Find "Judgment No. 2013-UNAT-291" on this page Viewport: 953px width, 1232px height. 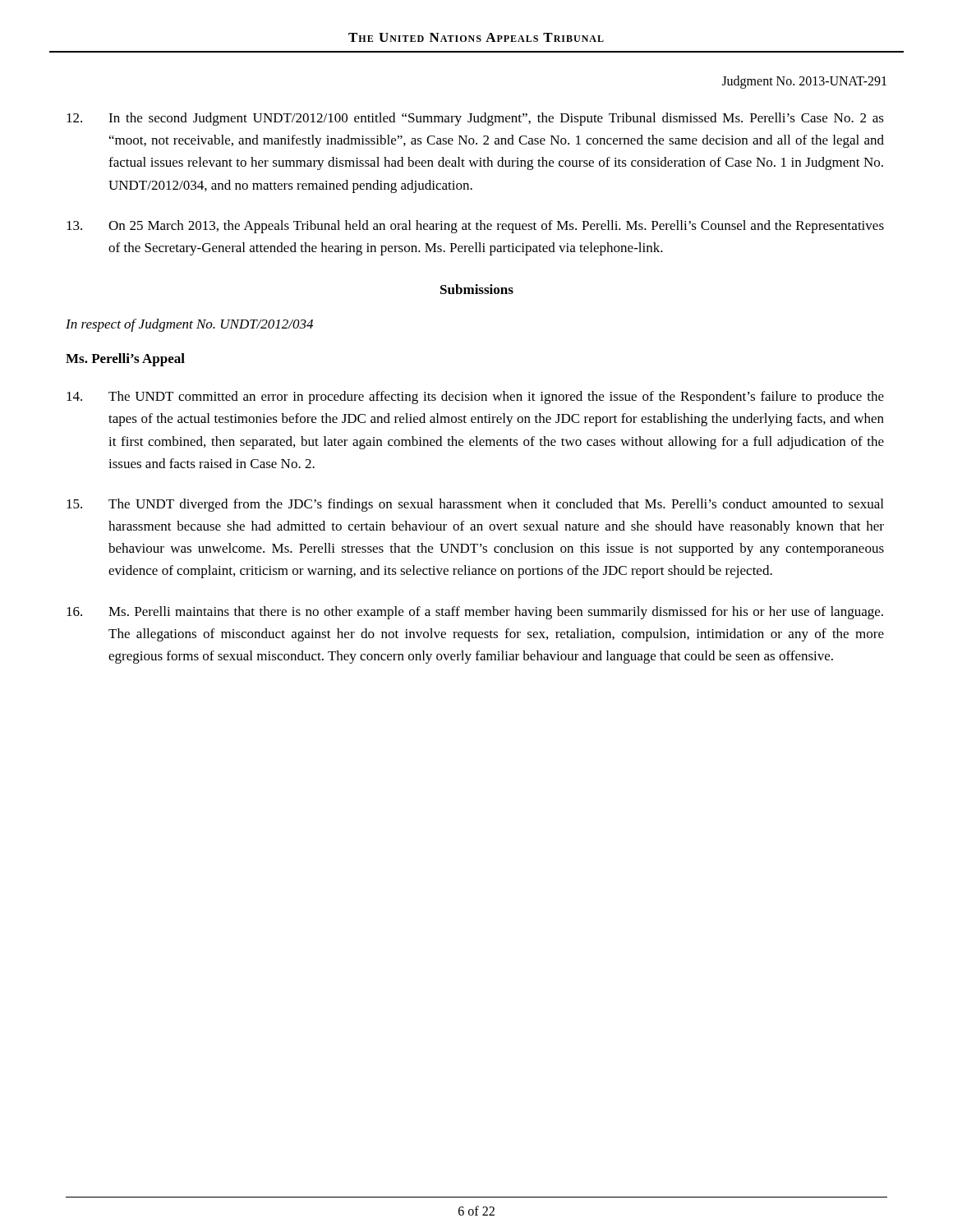point(804,81)
